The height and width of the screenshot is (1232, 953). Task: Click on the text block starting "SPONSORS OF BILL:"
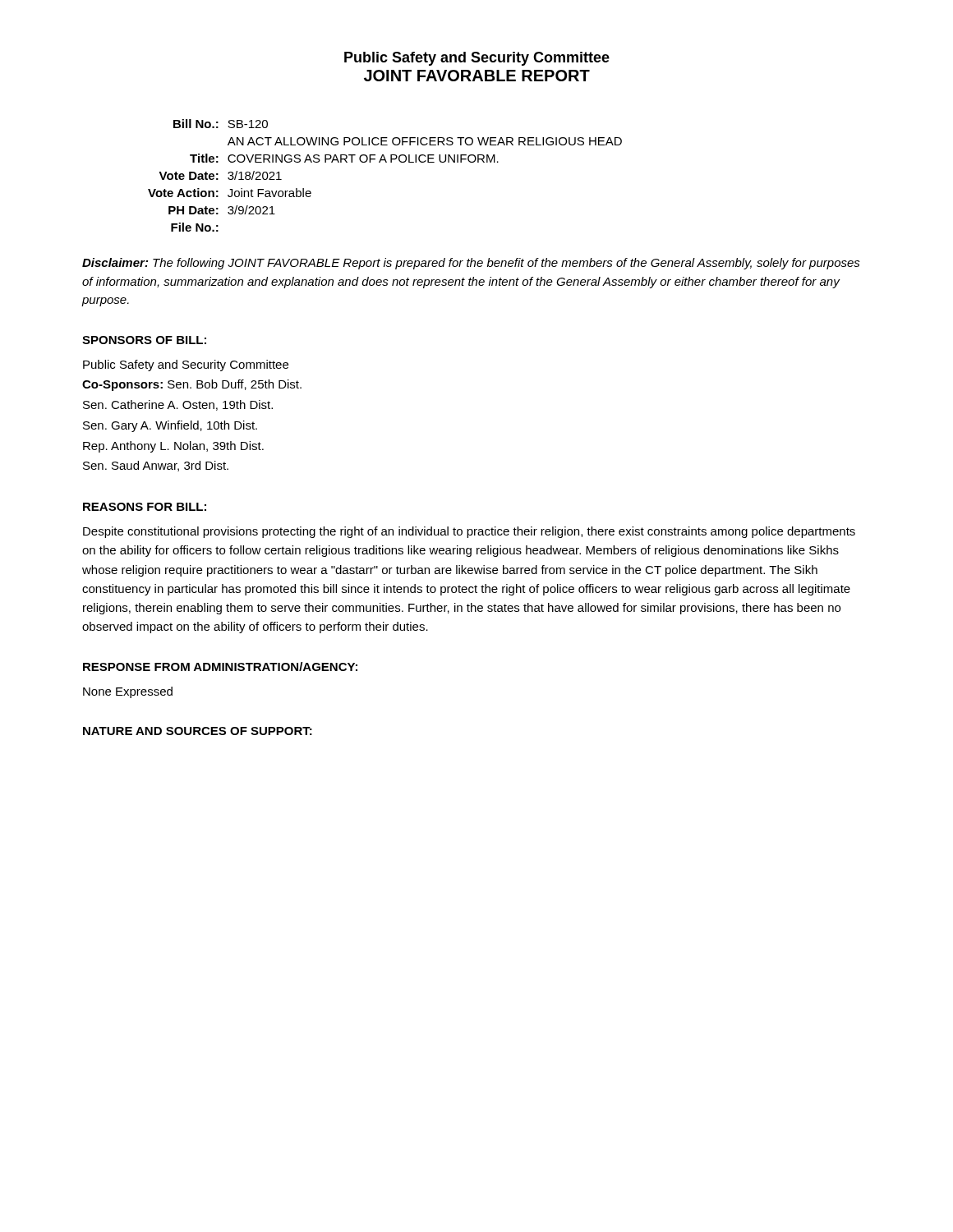(x=145, y=339)
